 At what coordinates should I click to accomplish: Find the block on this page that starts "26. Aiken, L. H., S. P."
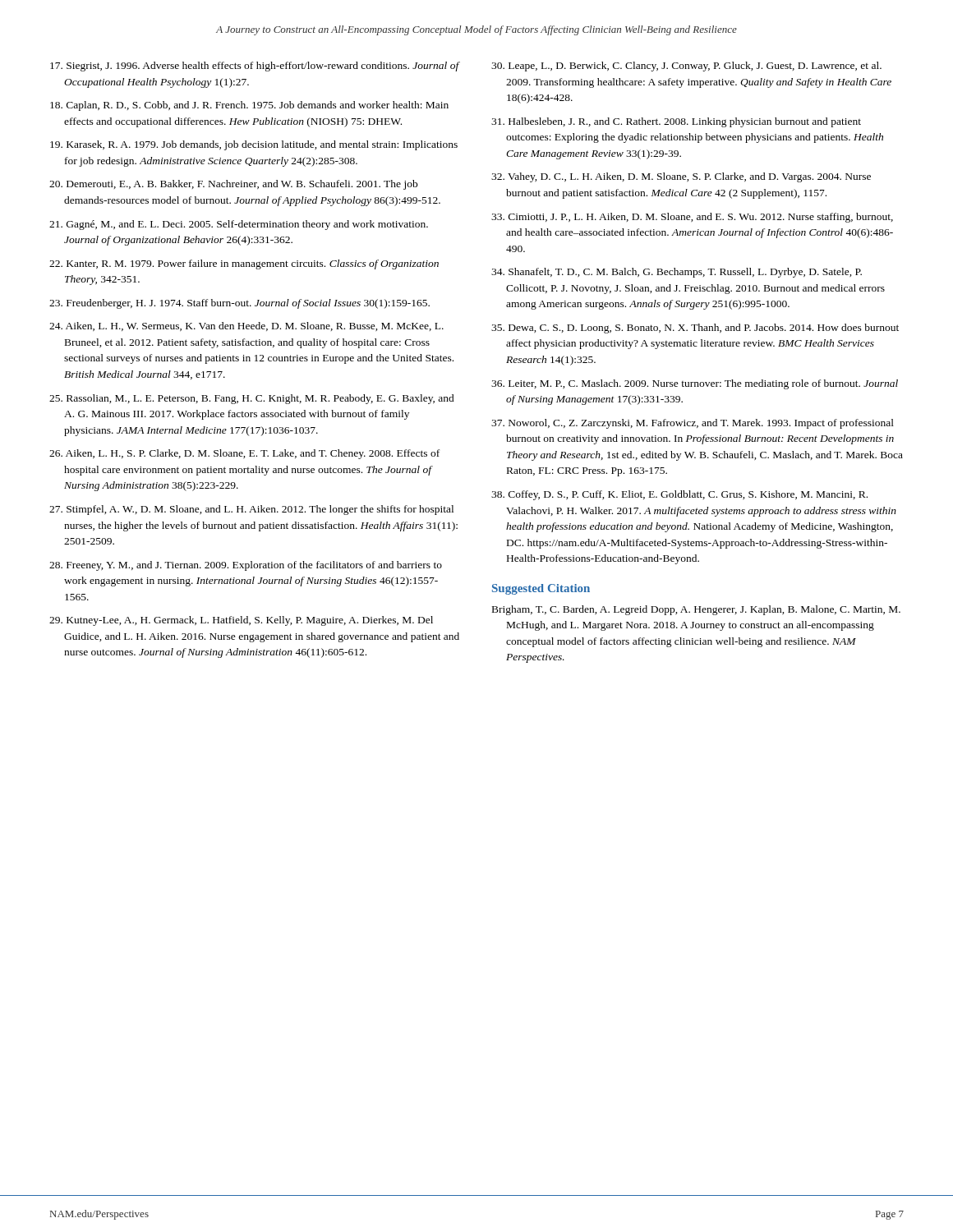click(244, 469)
